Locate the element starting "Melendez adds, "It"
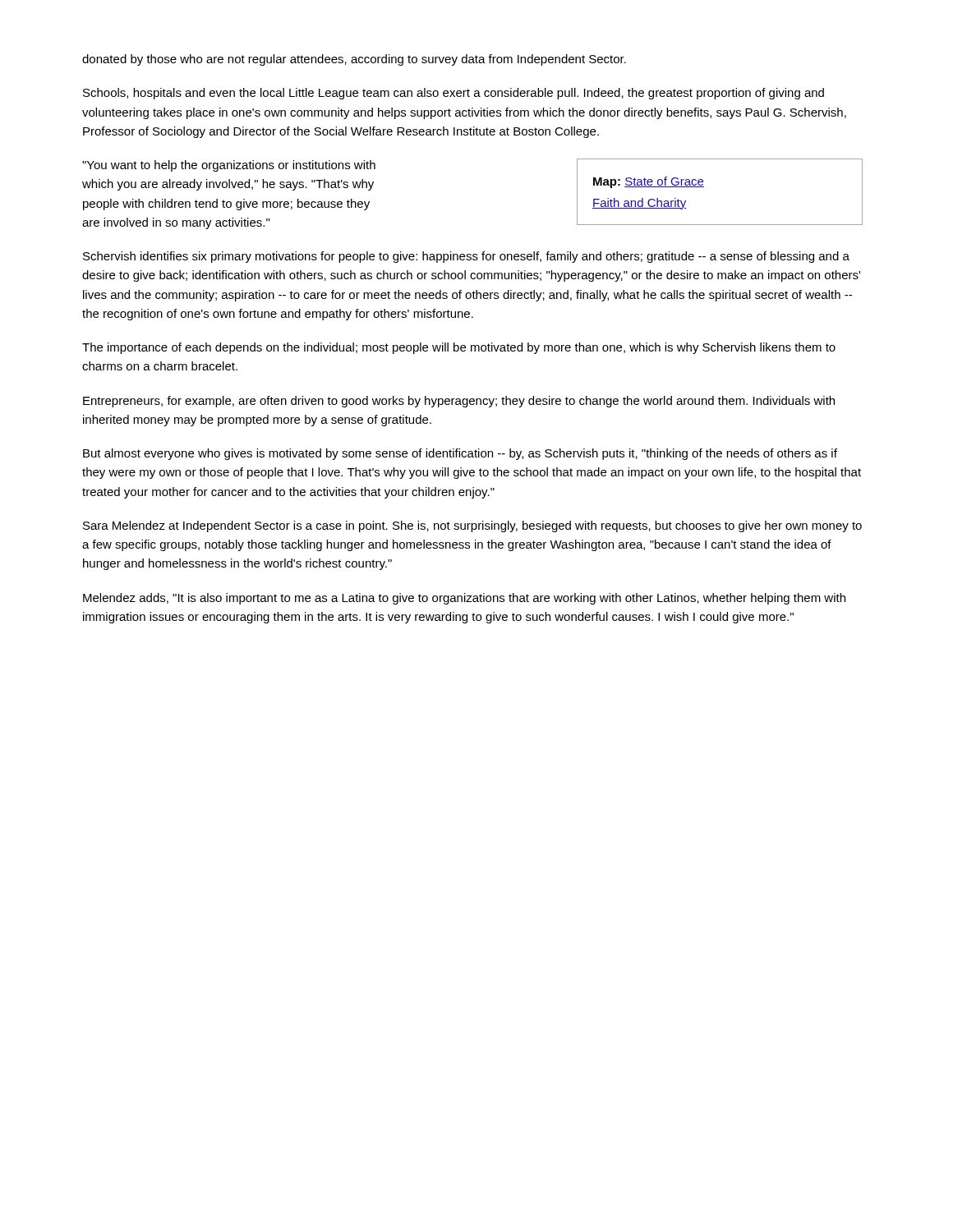This screenshot has height=1232, width=953. tap(464, 607)
